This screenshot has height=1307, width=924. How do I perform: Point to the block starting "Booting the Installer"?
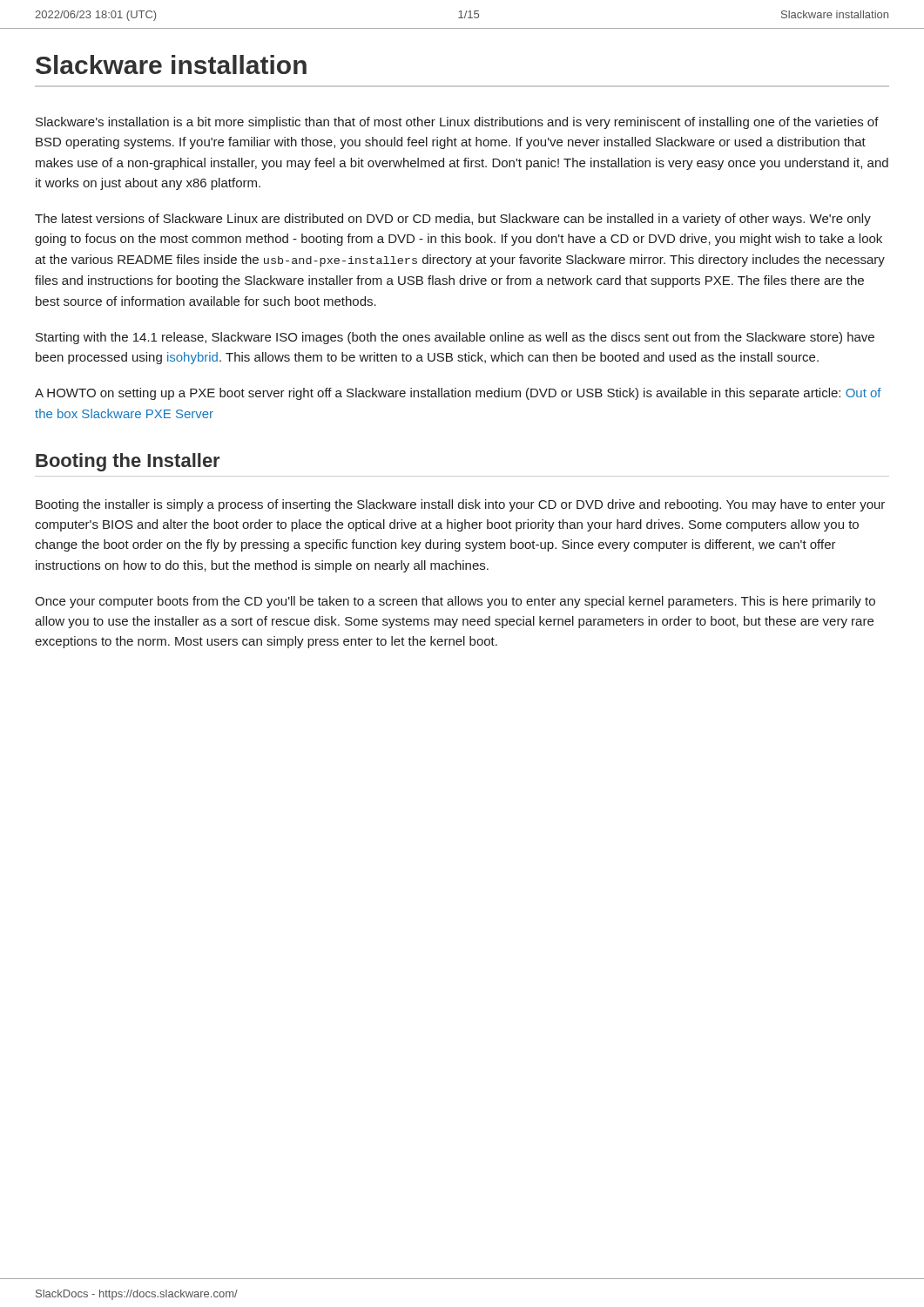pyautogui.click(x=127, y=460)
